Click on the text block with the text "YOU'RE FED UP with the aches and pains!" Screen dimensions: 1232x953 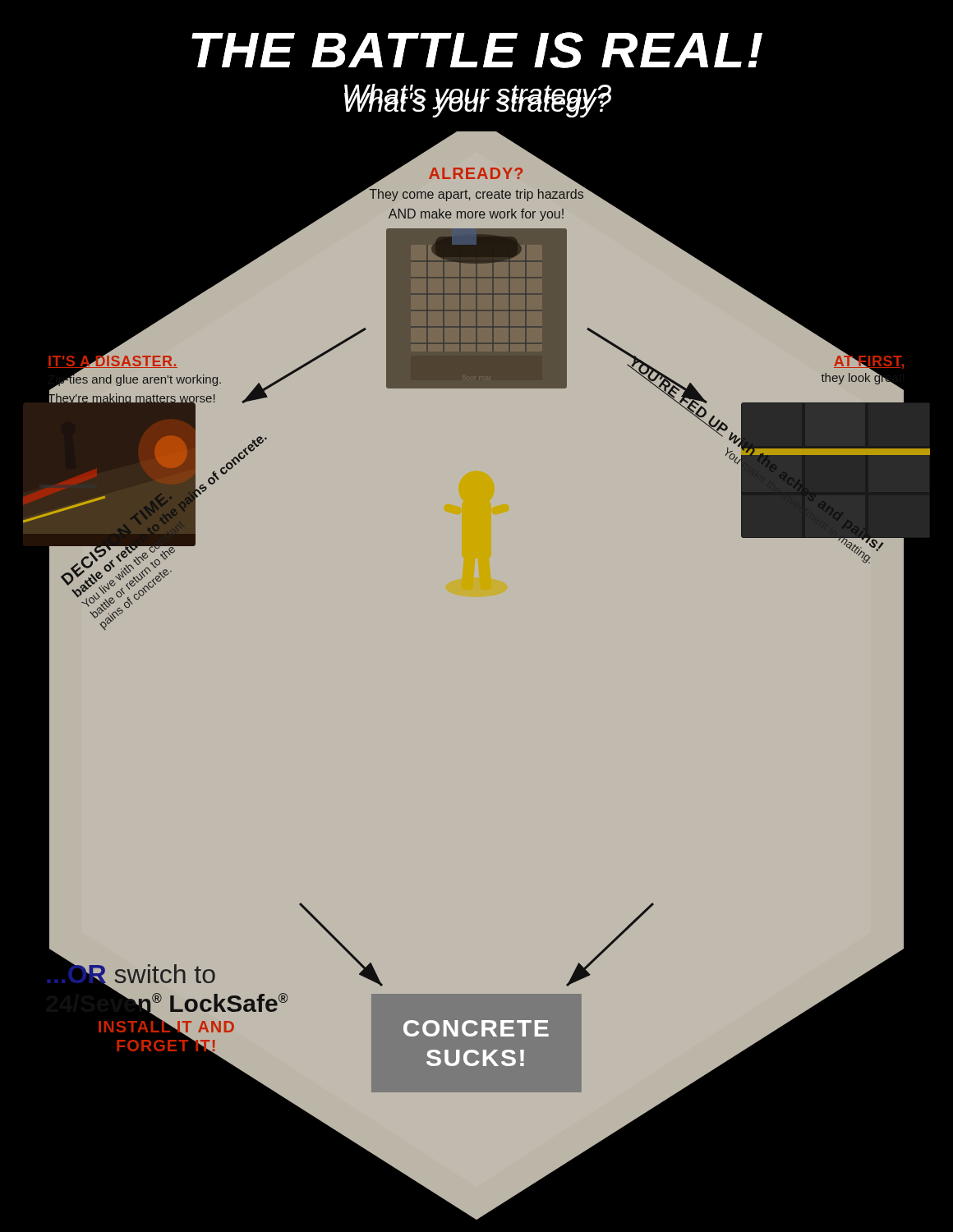point(753,460)
